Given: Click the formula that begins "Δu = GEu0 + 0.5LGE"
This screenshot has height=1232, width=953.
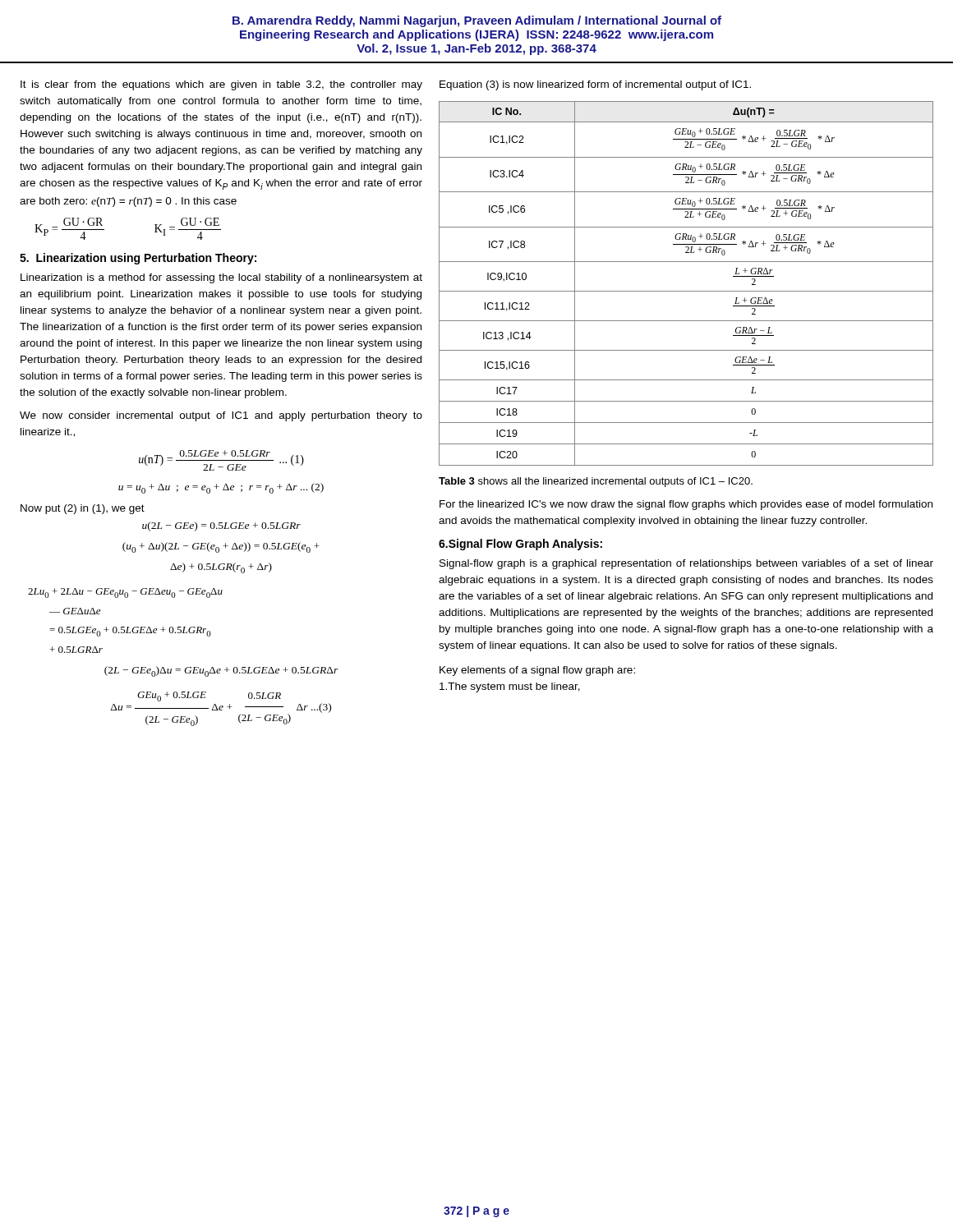Looking at the screenshot, I should click(x=221, y=708).
